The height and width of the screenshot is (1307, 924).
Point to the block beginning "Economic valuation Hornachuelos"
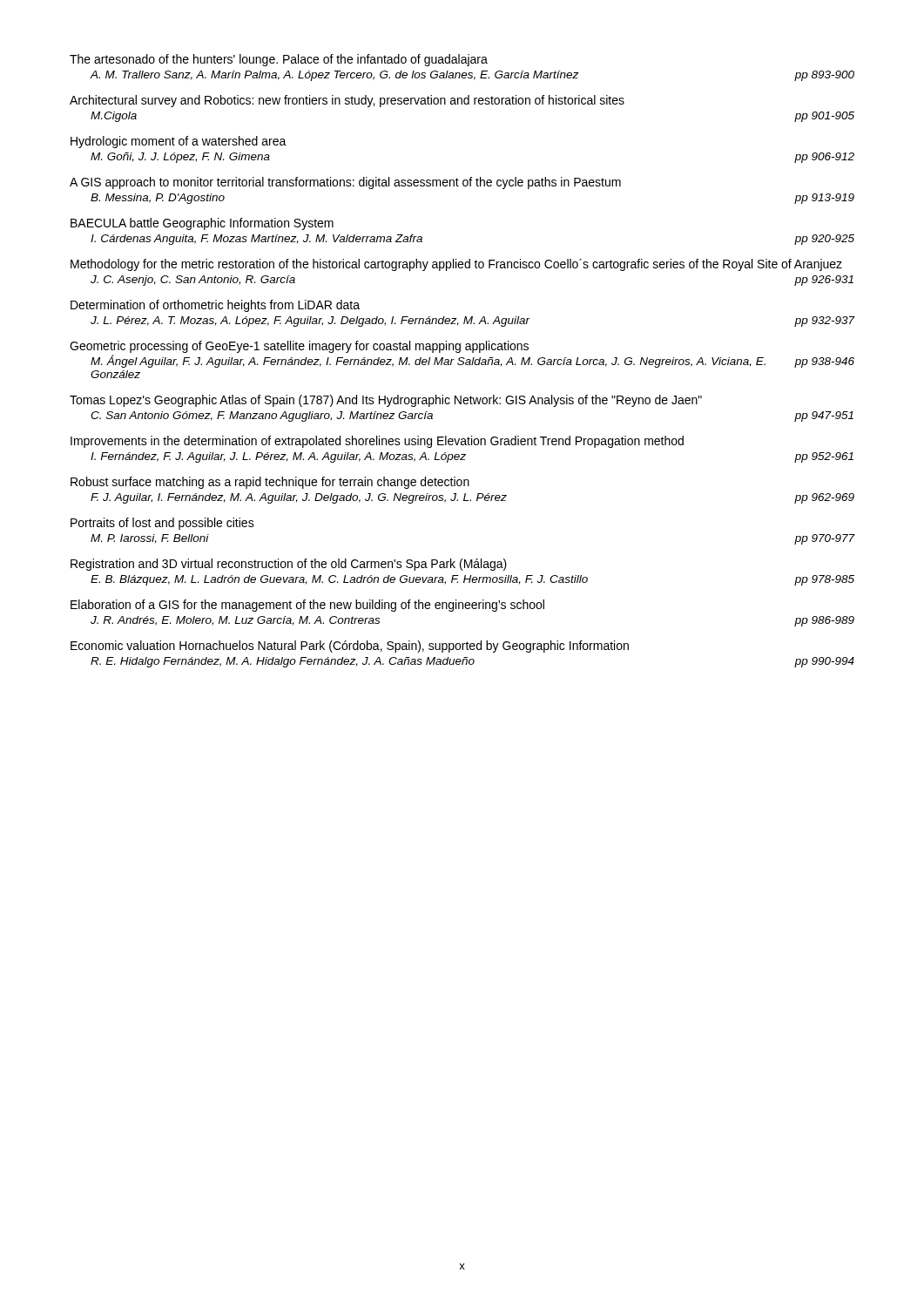pos(462,653)
